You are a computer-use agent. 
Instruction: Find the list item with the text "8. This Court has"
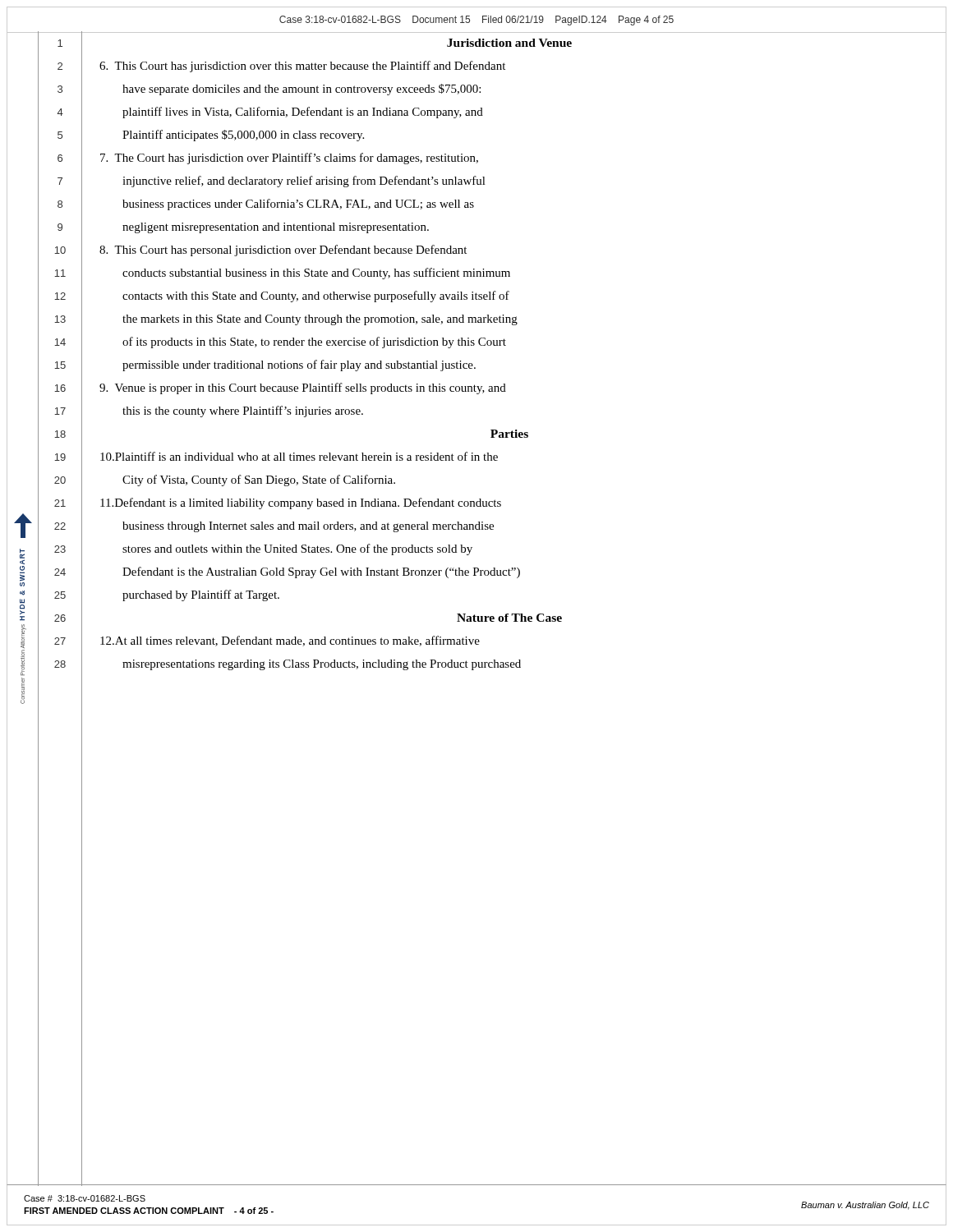pos(509,307)
